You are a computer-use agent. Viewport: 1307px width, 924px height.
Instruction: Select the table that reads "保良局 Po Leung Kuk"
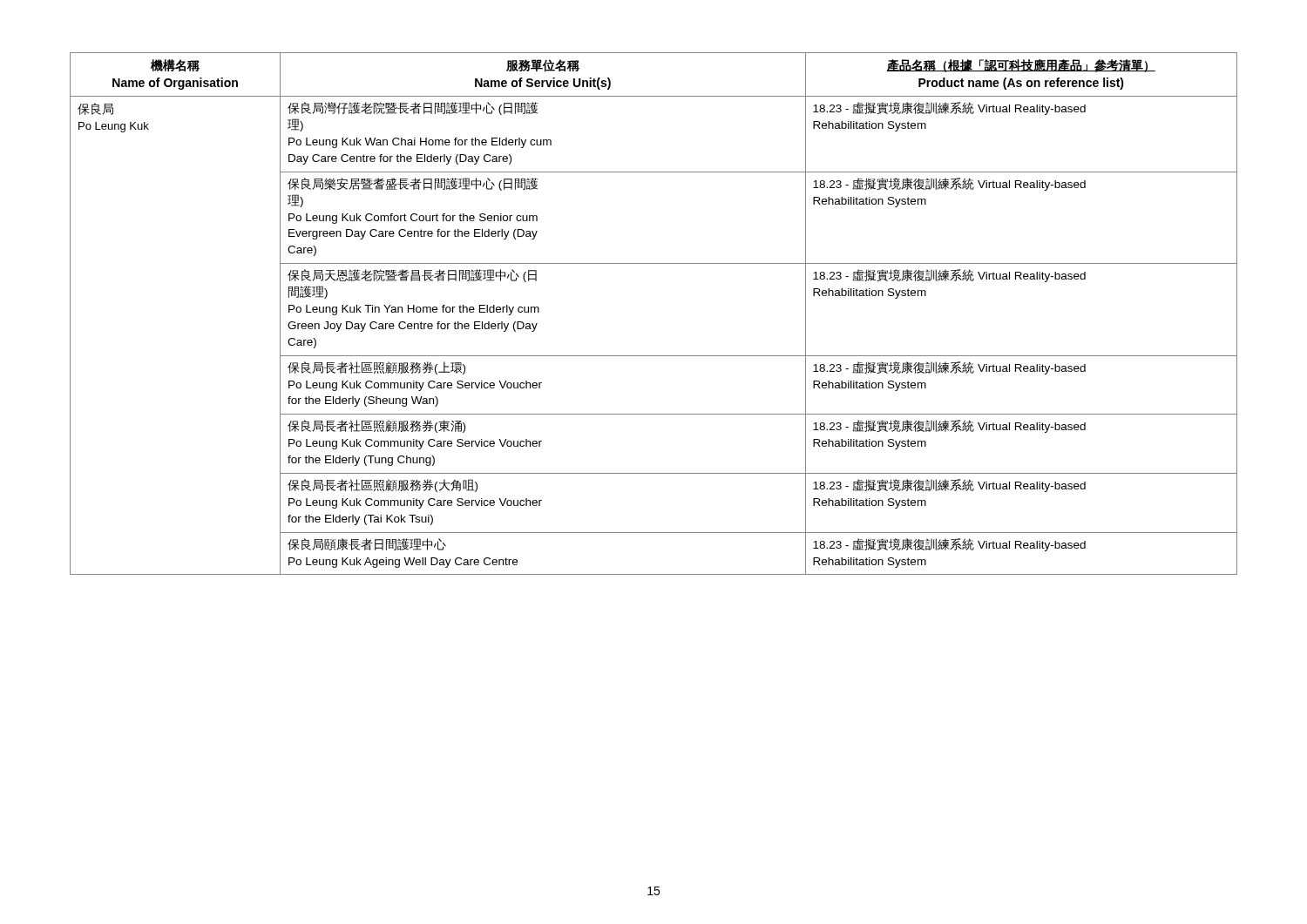point(654,314)
